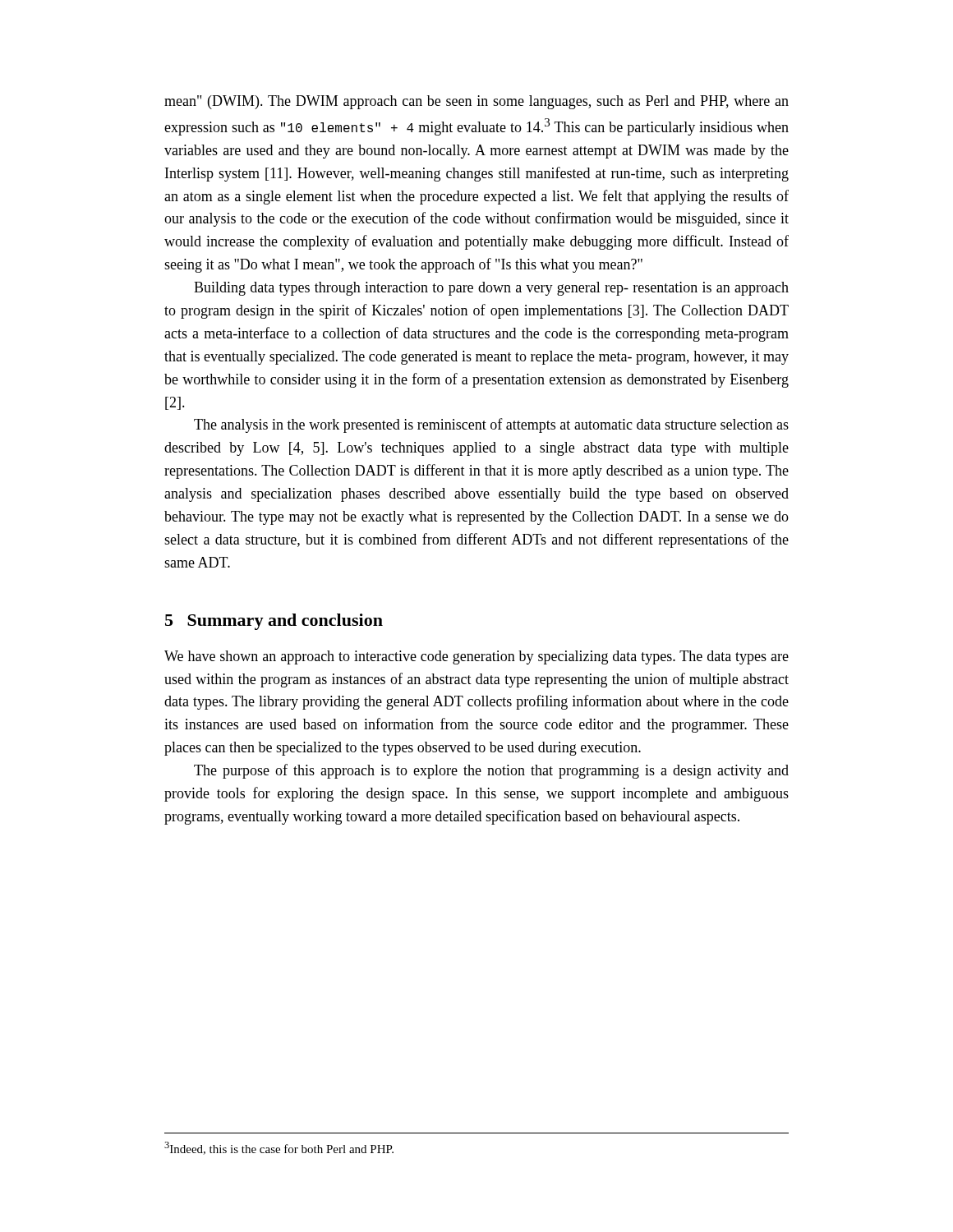Click on the footnote that says "3Indeed, this is the"

[x=279, y=1147]
